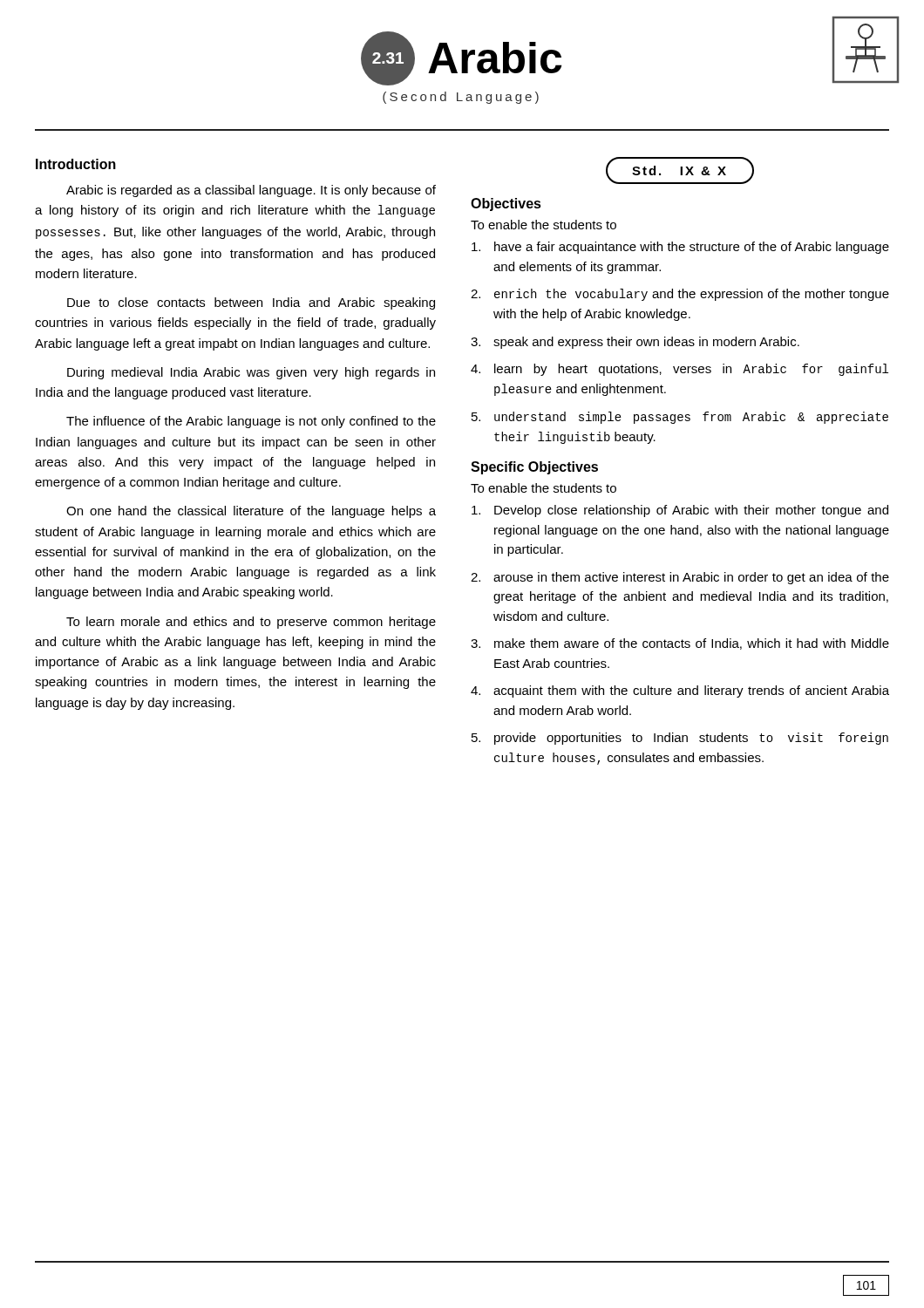Click the passage that begins "have a fair acquaintance with"
The image size is (924, 1308).
coord(680,257)
